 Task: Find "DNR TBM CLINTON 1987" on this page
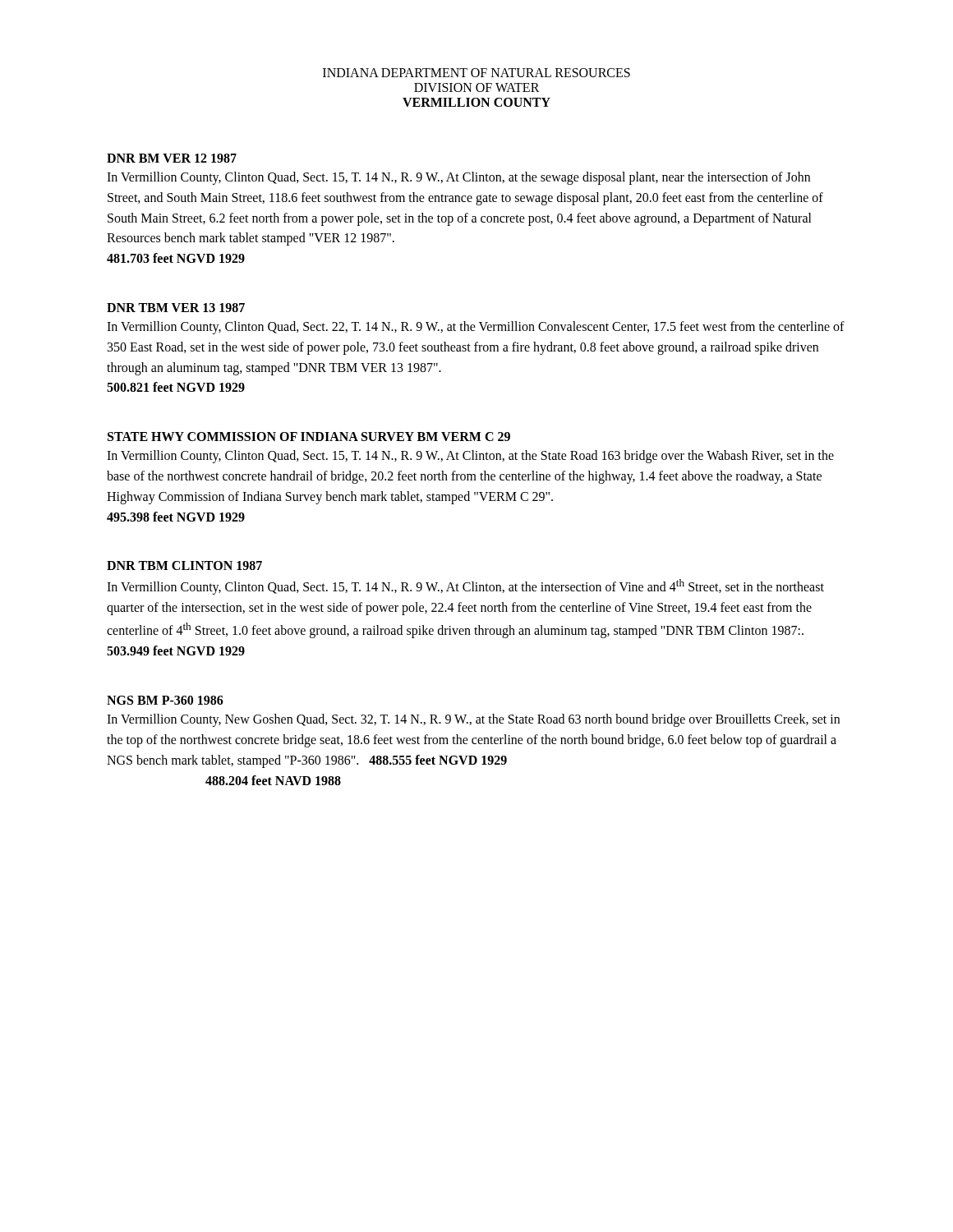tap(185, 566)
